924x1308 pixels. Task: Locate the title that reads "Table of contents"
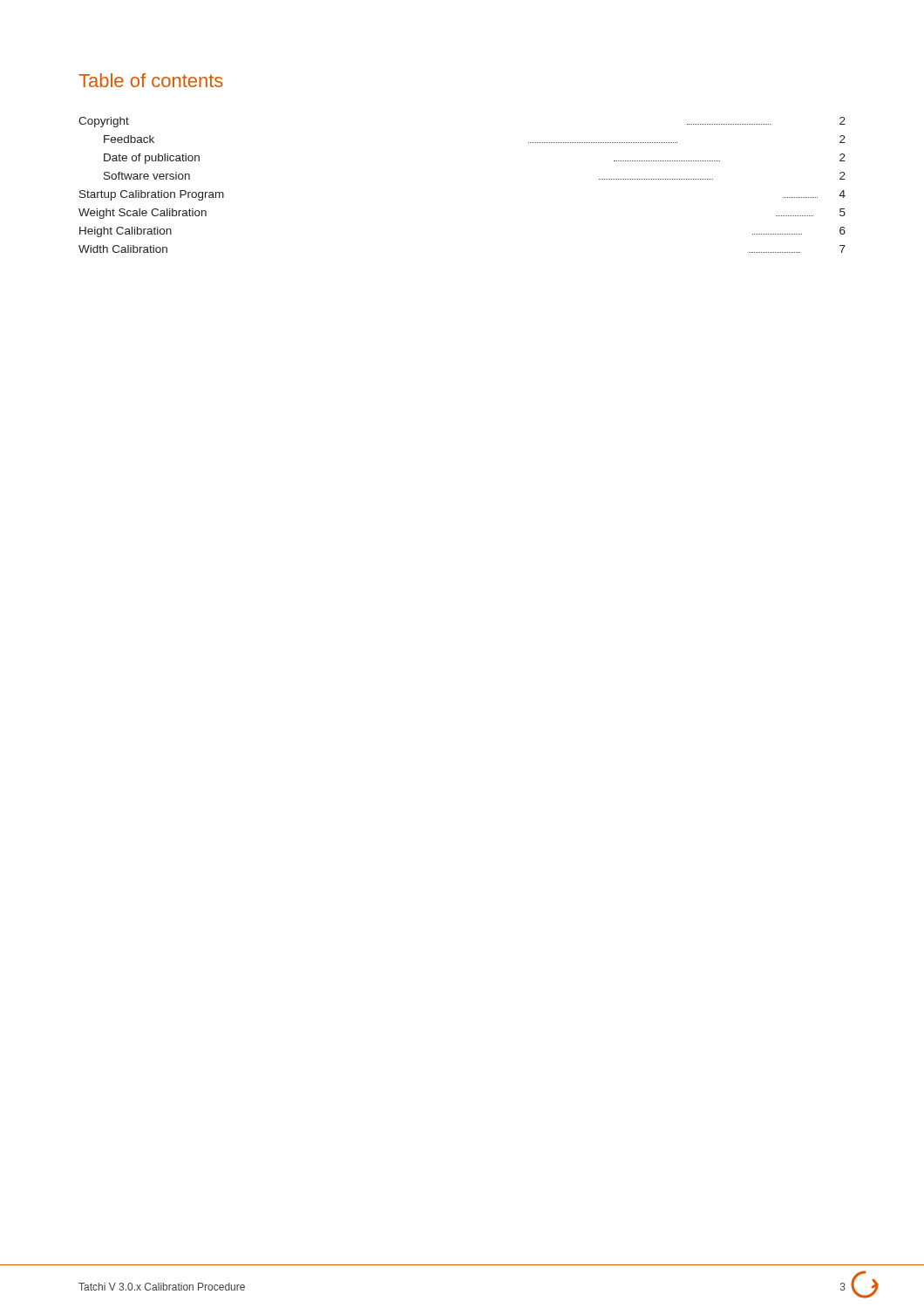tap(151, 80)
